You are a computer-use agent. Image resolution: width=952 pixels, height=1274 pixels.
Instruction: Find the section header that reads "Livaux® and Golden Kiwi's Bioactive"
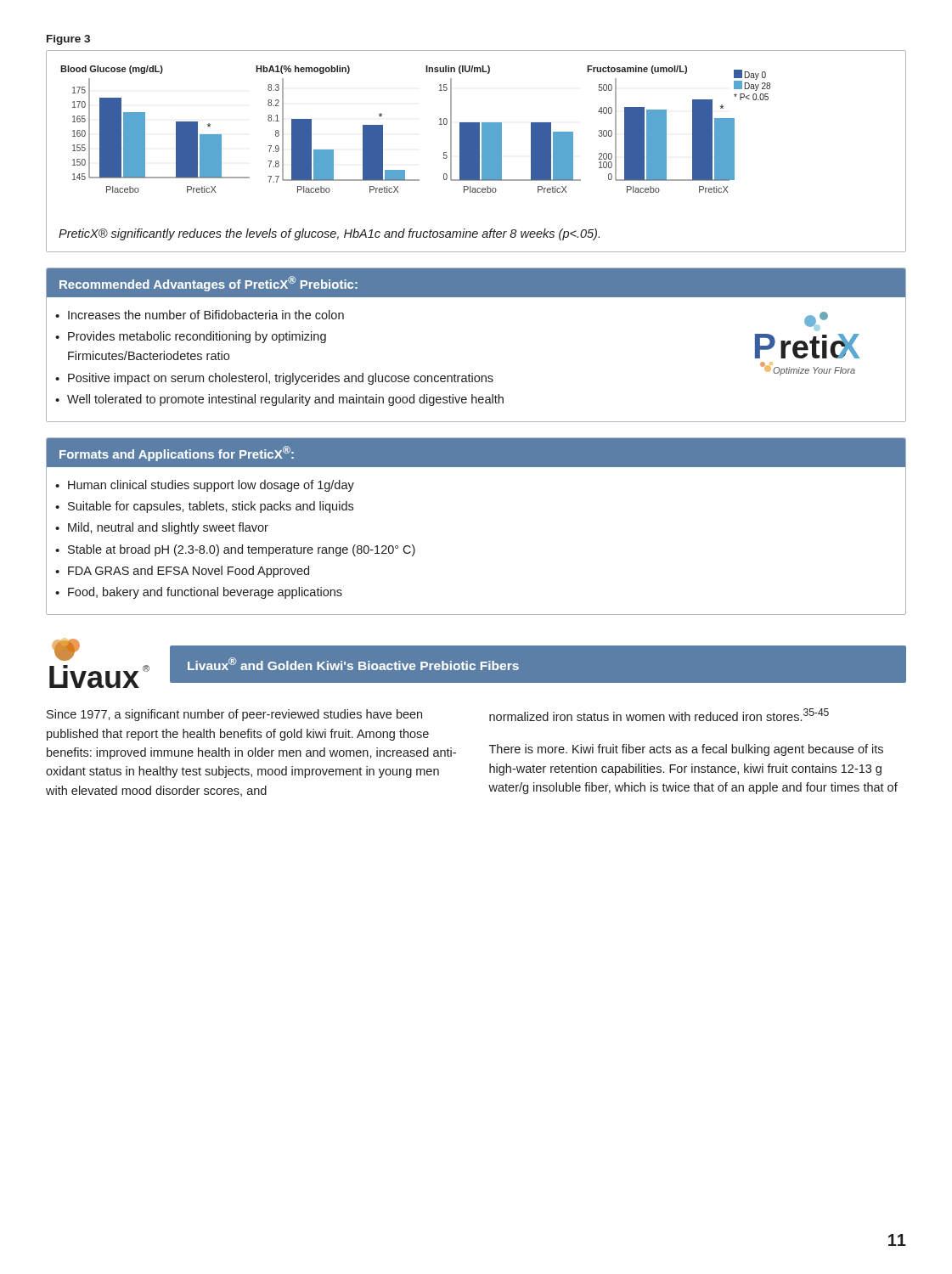pyautogui.click(x=353, y=664)
